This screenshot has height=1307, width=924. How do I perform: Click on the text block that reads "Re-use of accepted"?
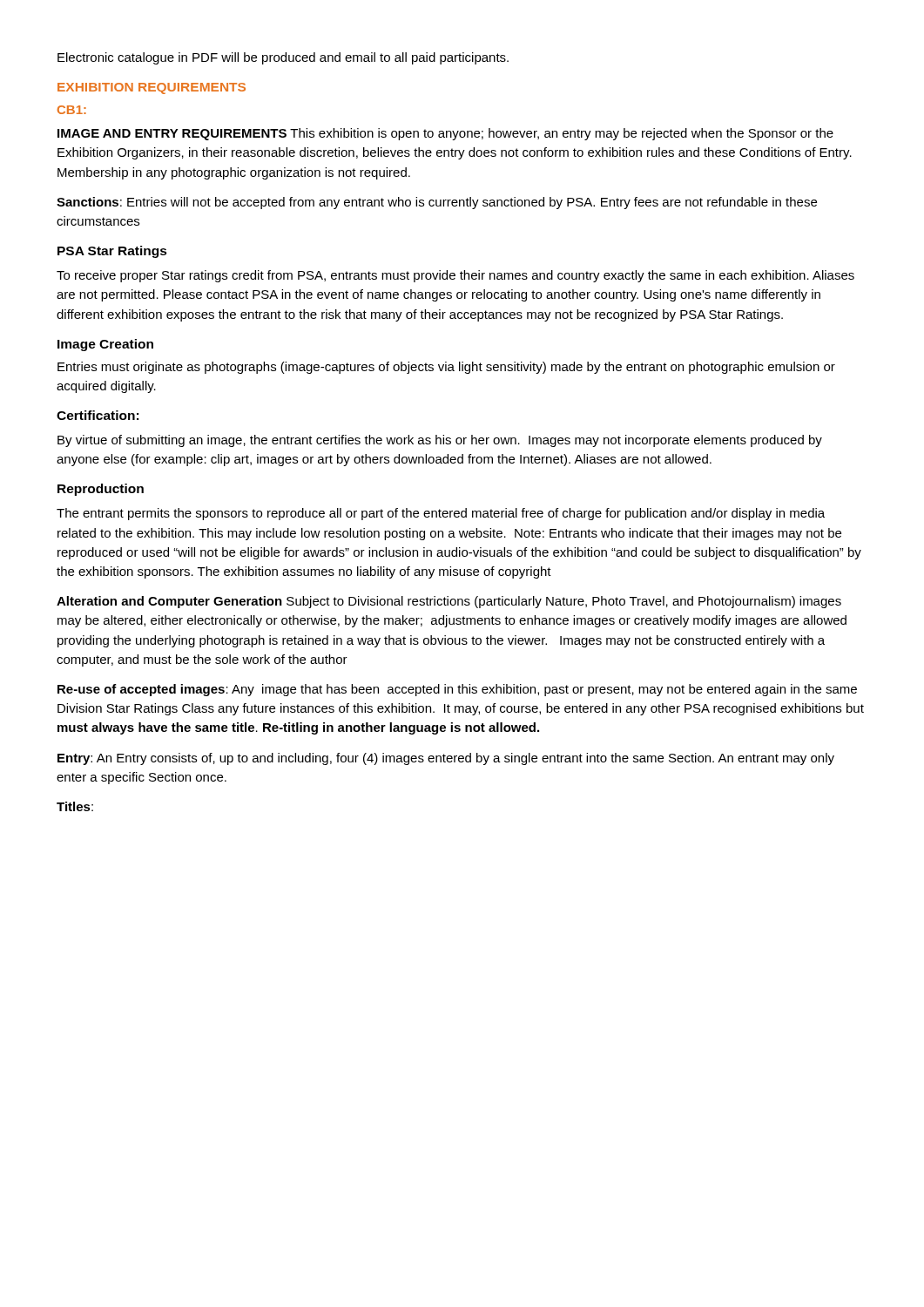[x=460, y=708]
